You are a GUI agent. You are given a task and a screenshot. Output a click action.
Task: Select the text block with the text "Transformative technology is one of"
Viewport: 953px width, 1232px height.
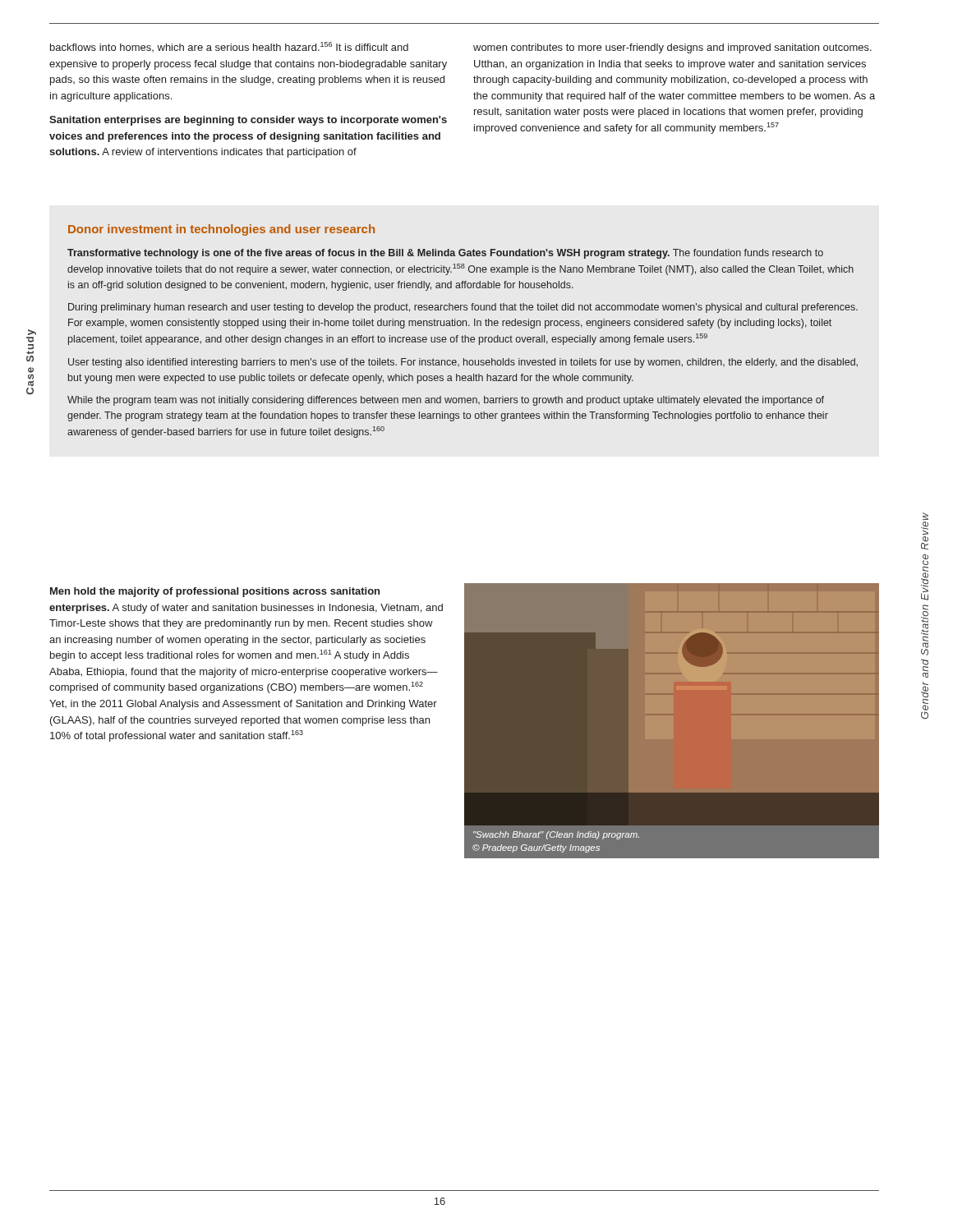(x=464, y=343)
